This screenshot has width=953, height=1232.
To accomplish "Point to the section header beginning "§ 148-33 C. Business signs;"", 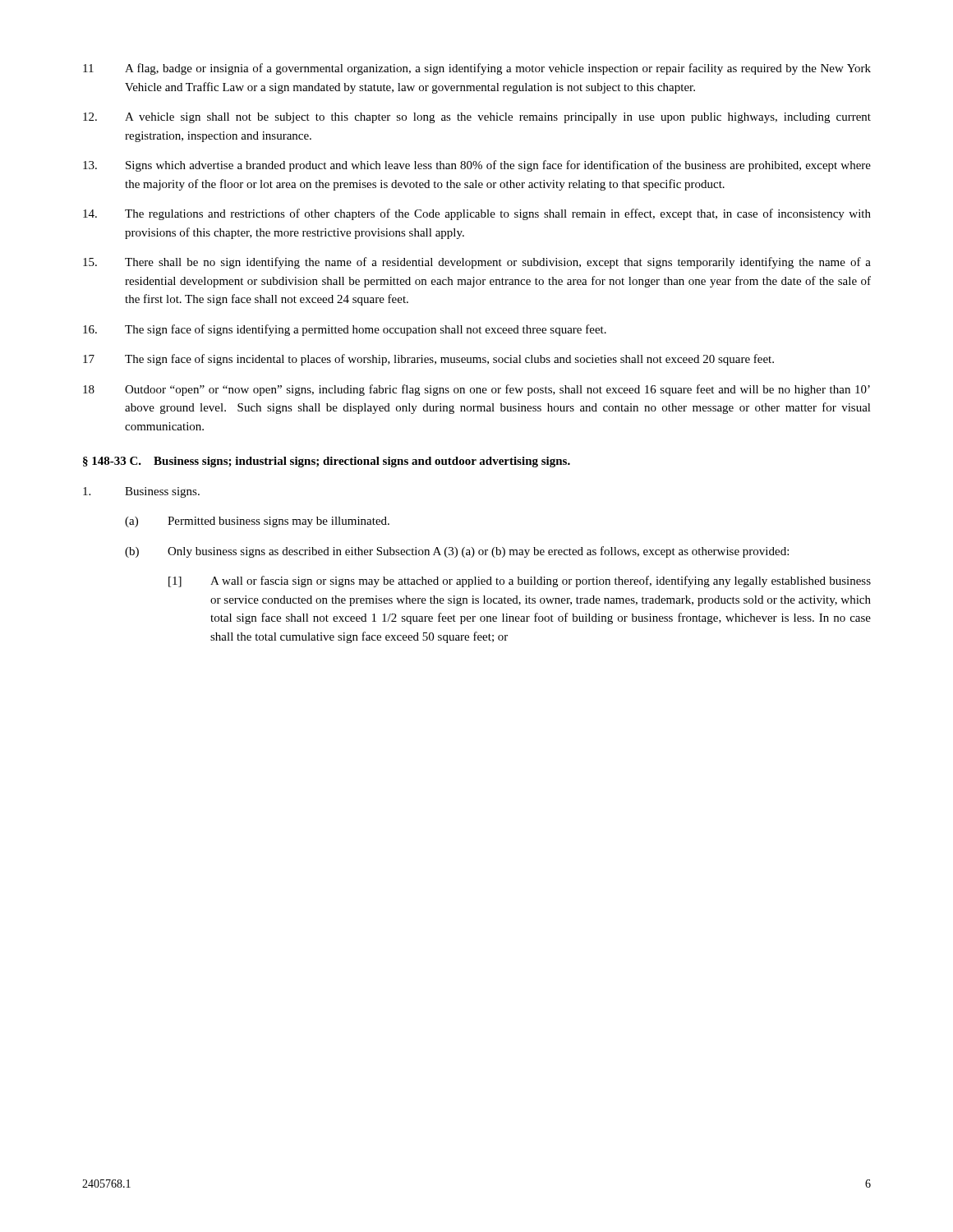I will click(326, 461).
